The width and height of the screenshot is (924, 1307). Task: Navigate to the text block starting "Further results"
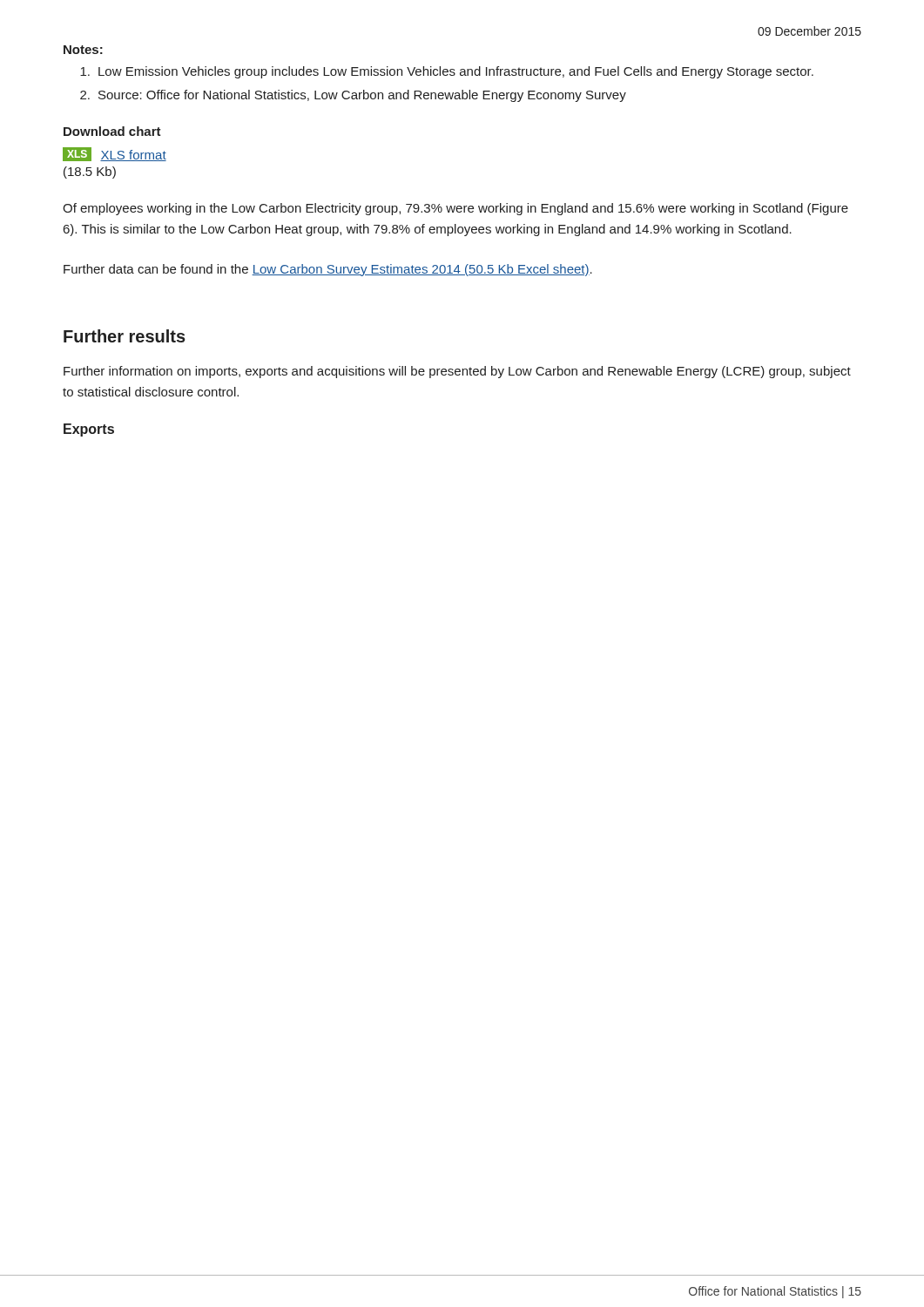[x=124, y=336]
